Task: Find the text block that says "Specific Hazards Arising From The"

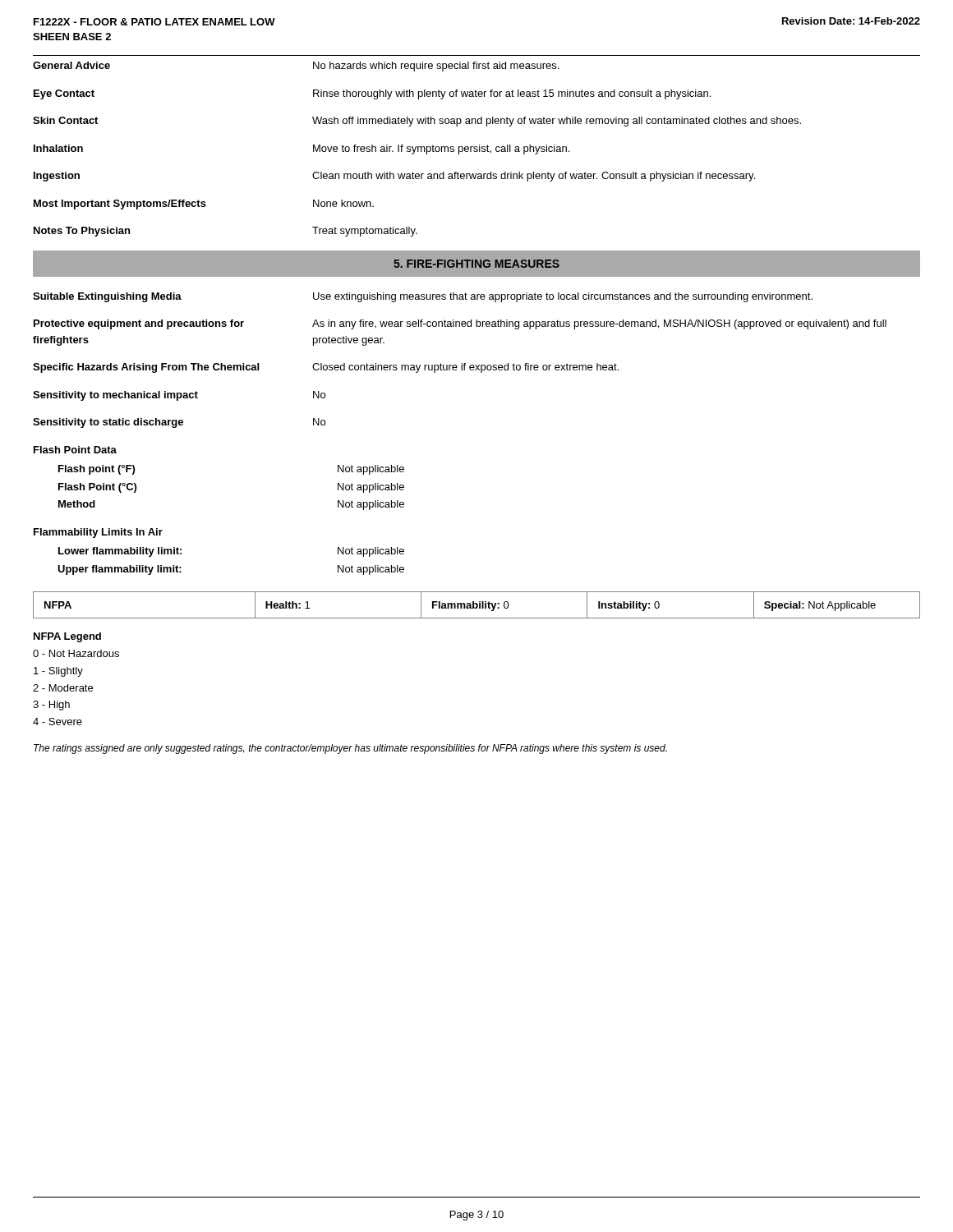Action: coord(476,367)
